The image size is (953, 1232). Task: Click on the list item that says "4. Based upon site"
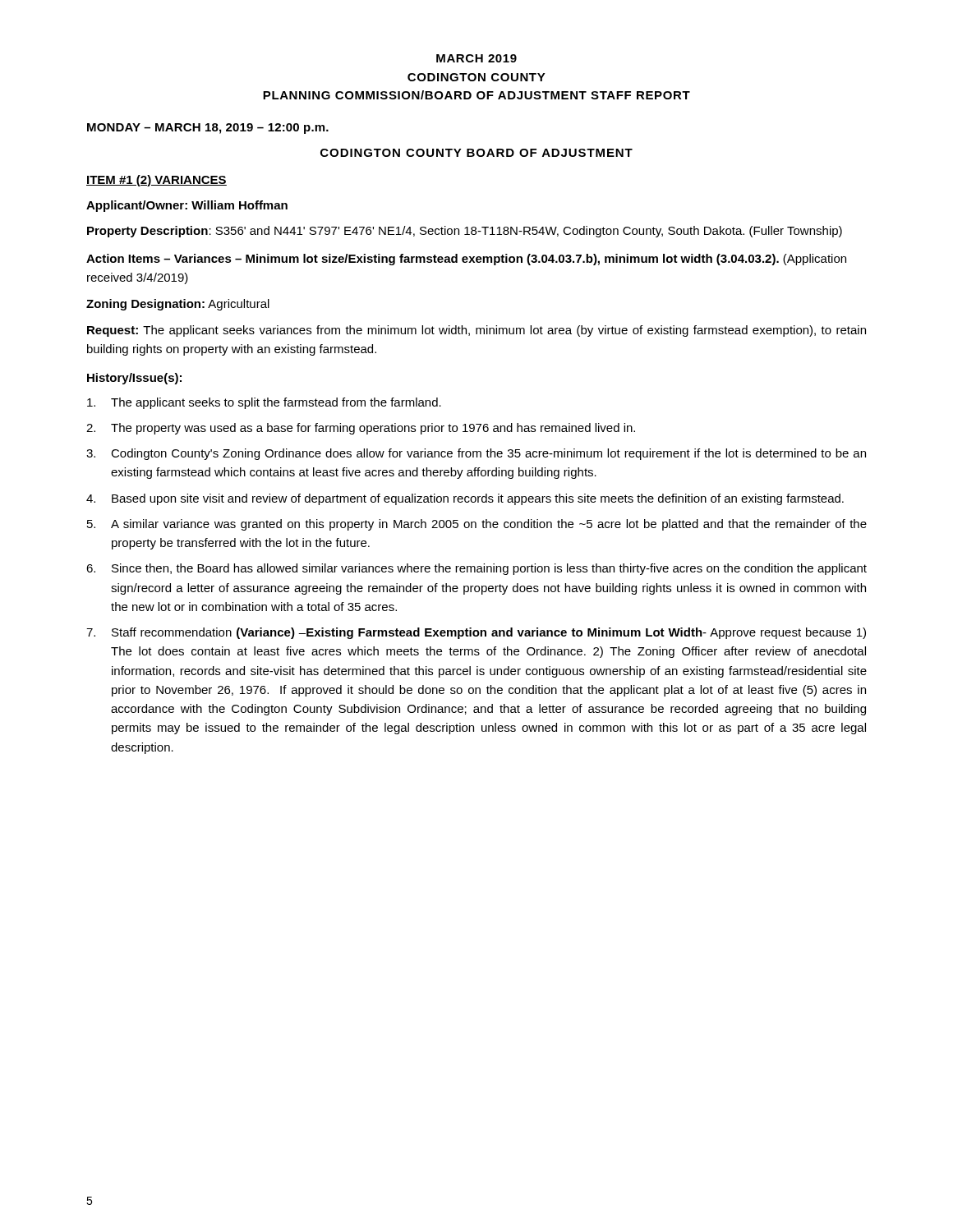tap(476, 498)
